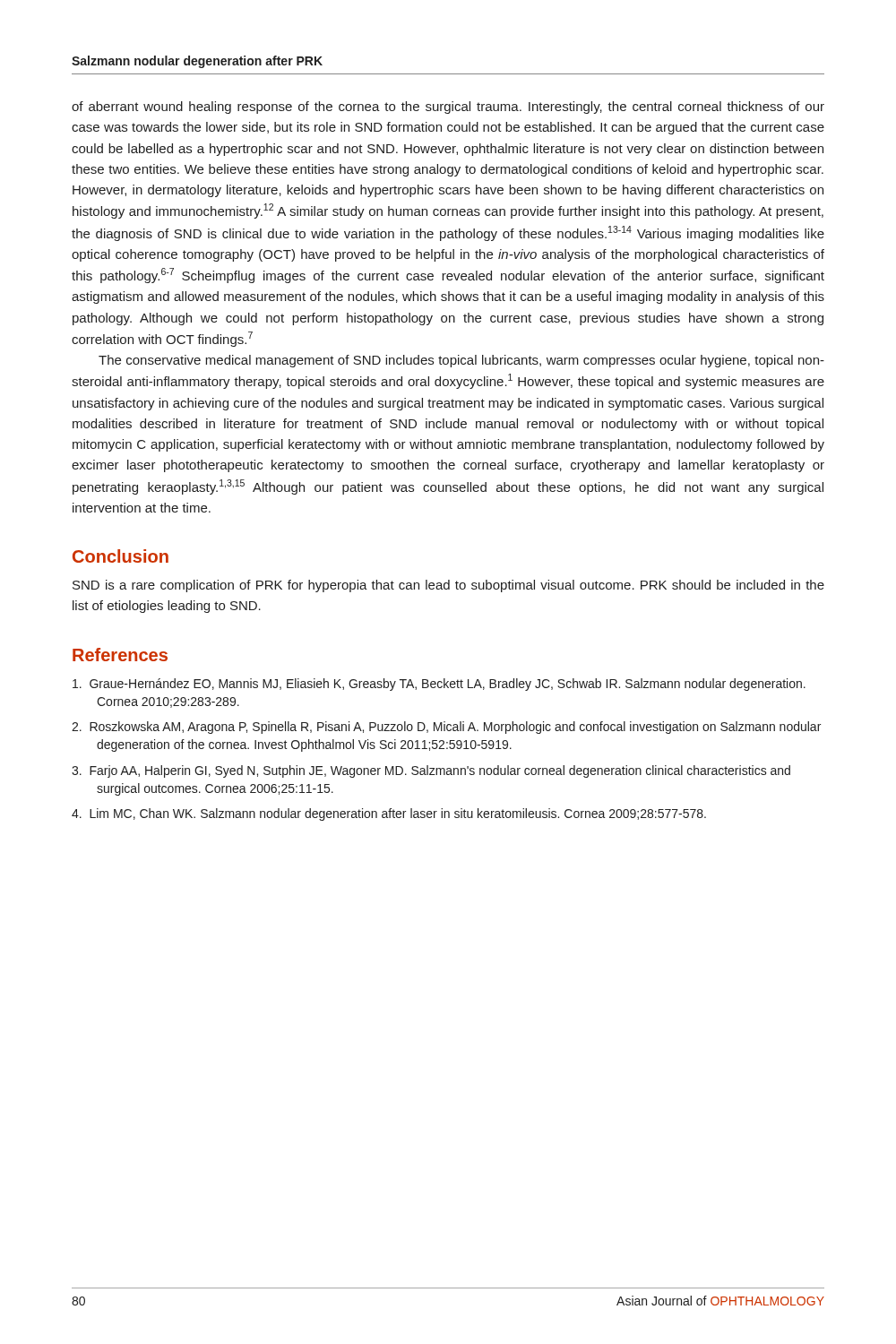Point to the text block starting "3. Farjo AA,"
The image size is (896, 1344).
tap(448, 780)
